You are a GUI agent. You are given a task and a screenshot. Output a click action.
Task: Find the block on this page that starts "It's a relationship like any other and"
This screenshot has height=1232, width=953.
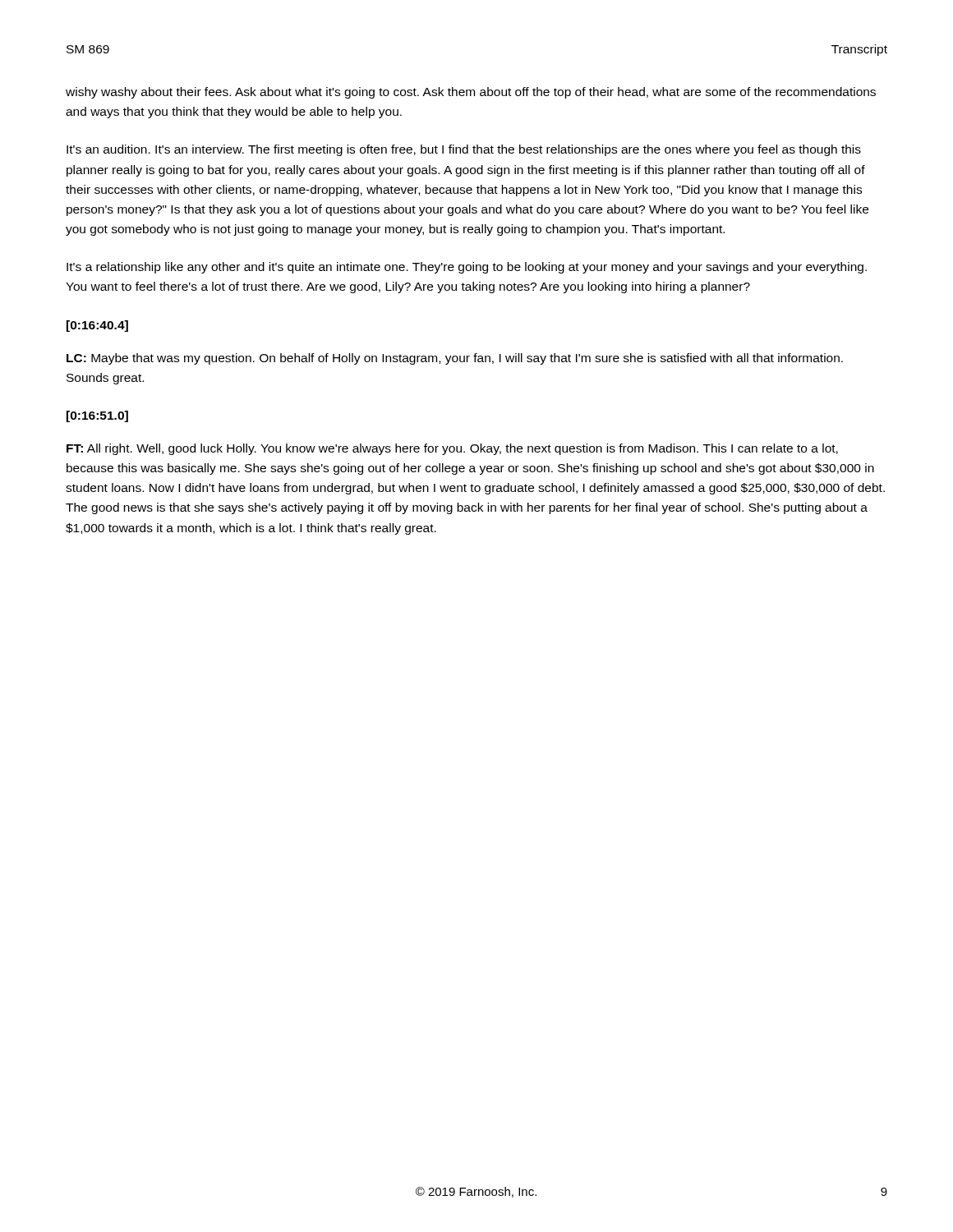click(x=467, y=277)
